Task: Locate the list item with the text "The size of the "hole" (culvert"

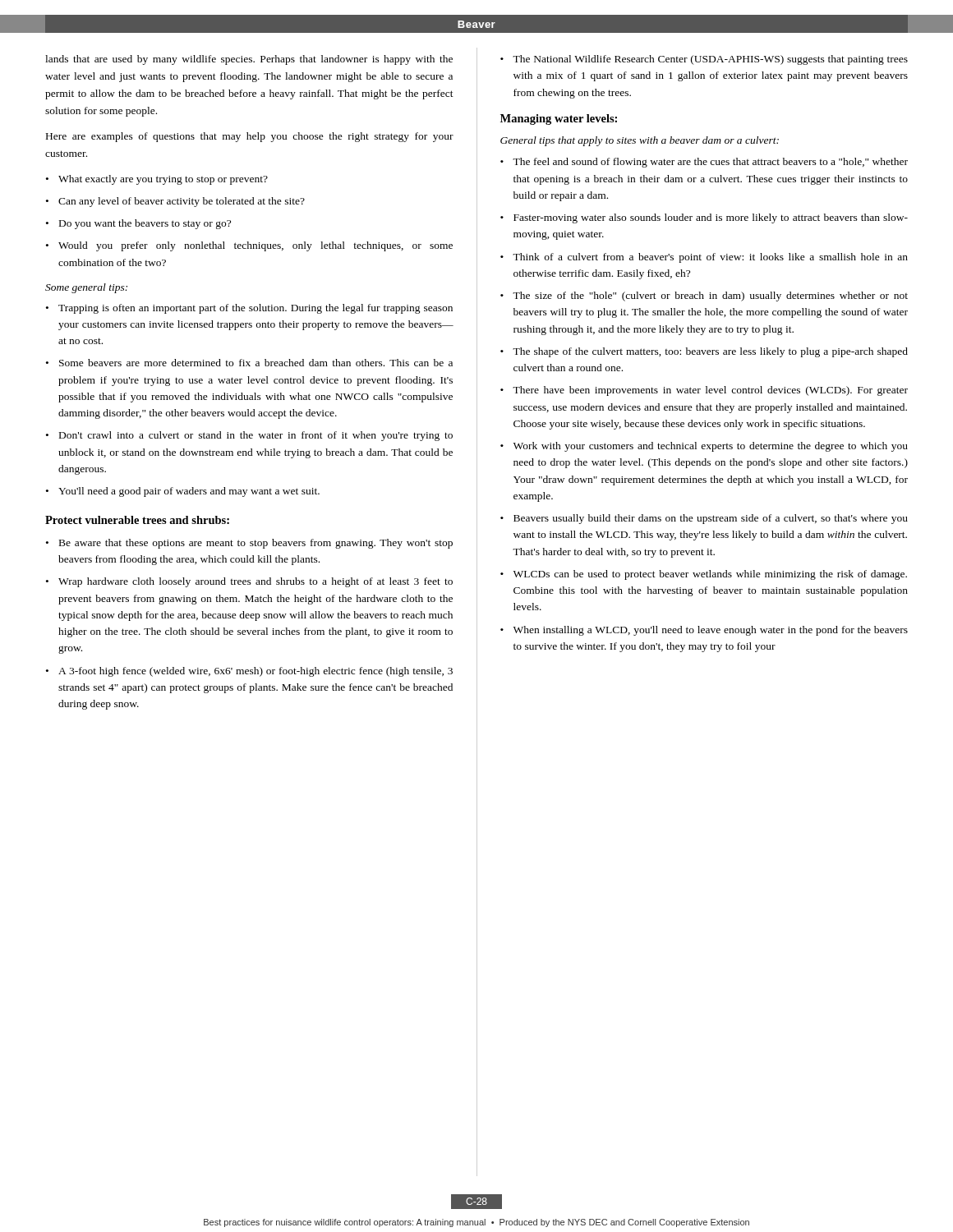Action: pos(710,312)
